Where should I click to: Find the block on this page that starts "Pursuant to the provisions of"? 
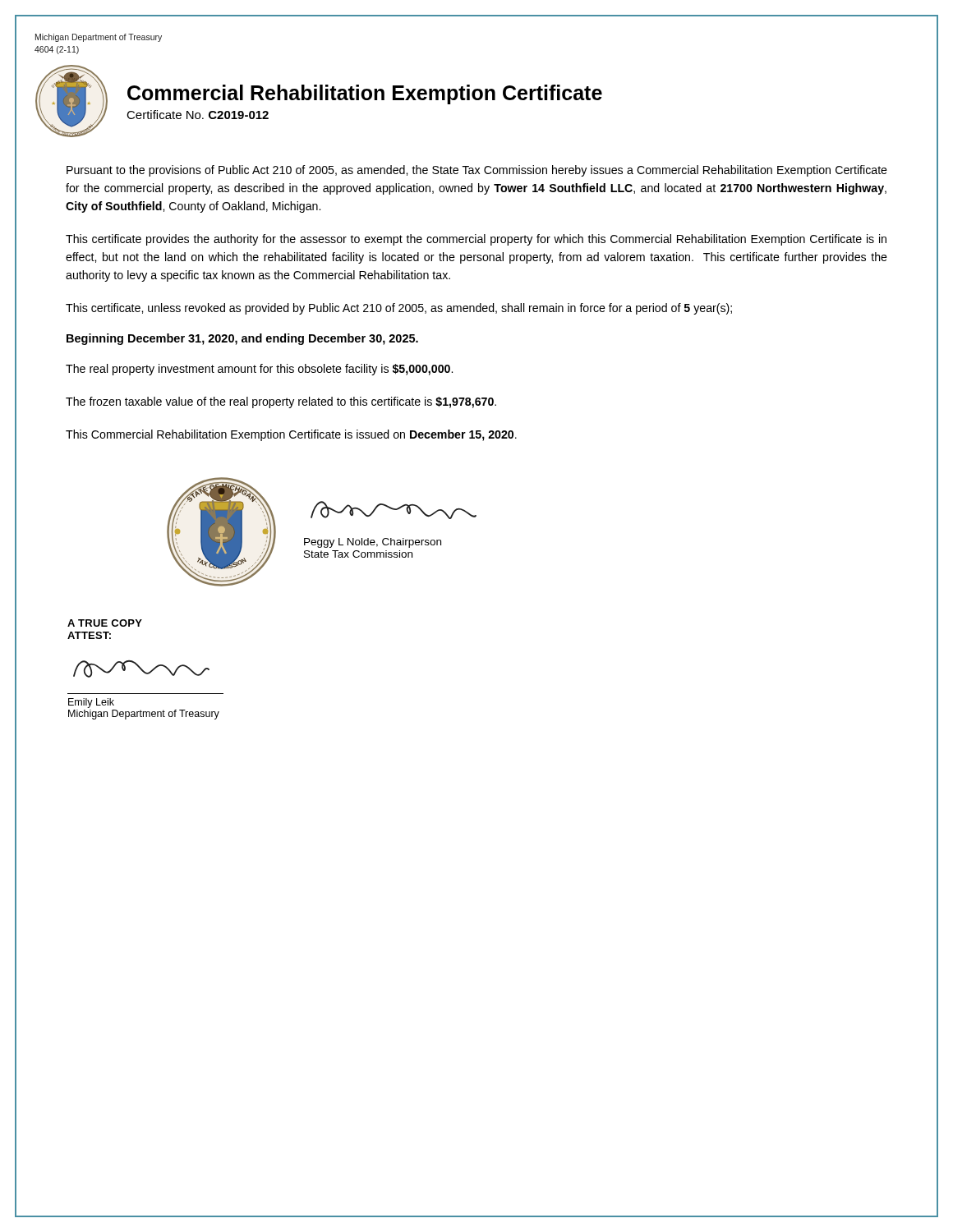click(x=476, y=188)
